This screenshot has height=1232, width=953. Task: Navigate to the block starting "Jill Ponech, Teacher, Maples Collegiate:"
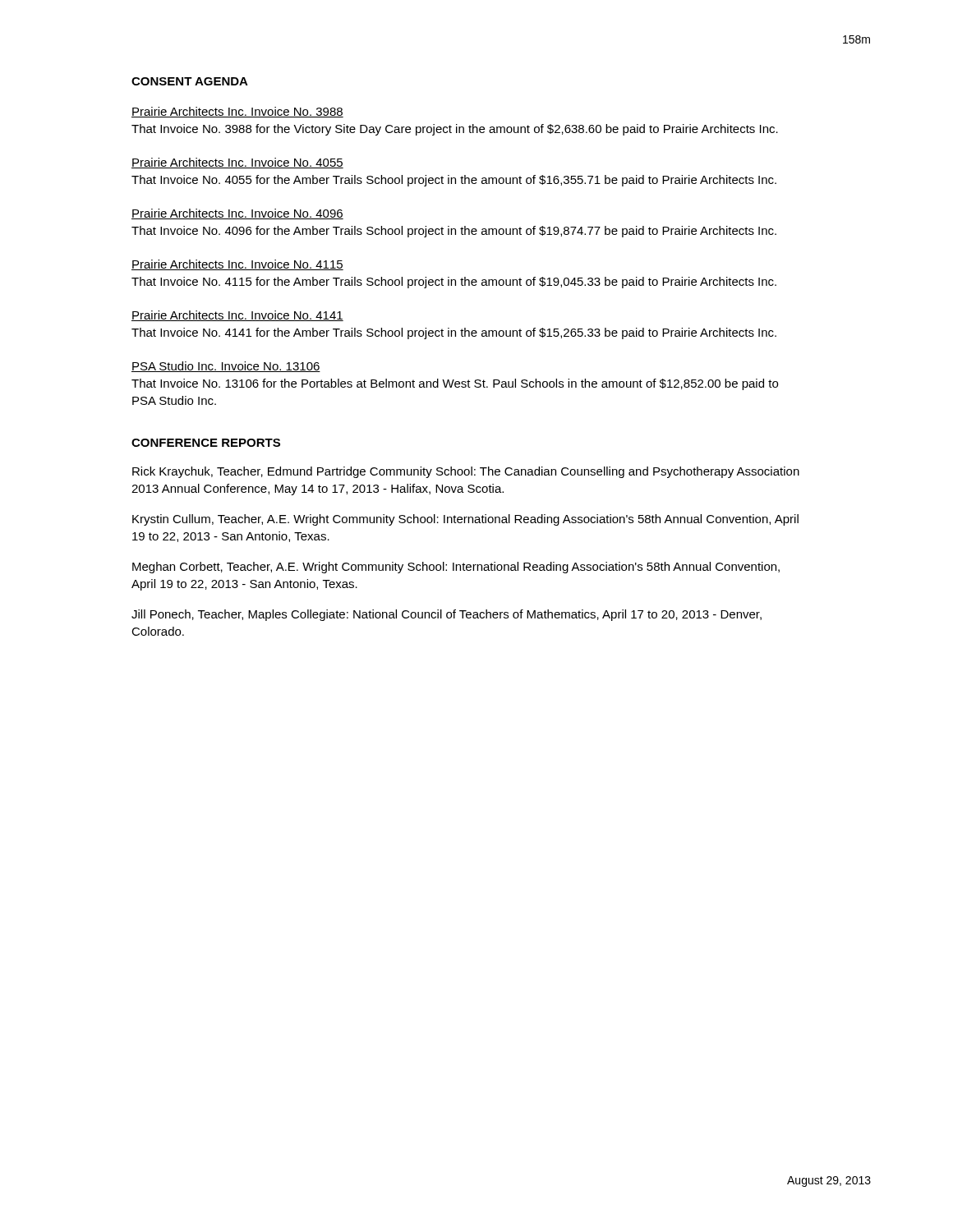click(447, 623)
